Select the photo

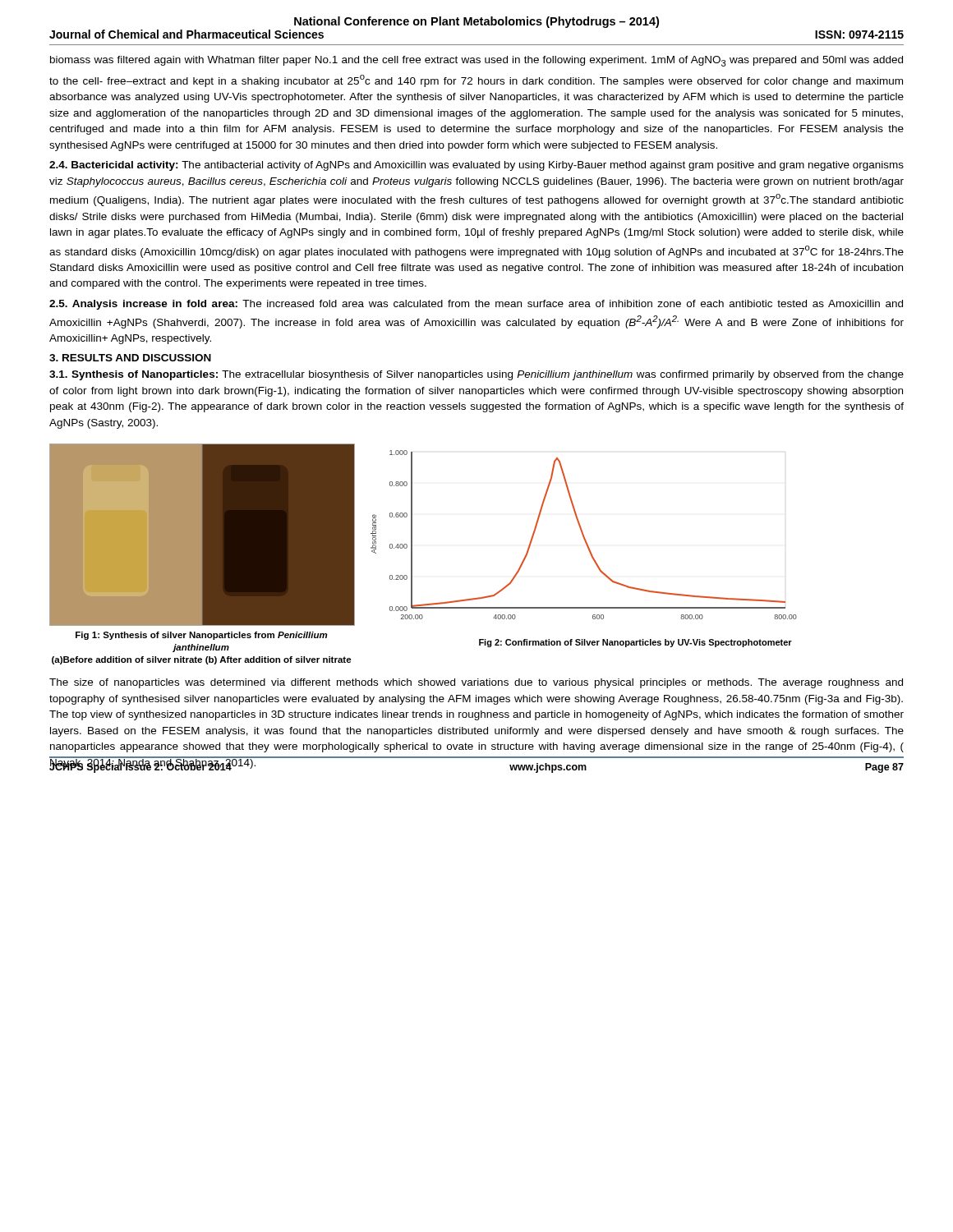[x=202, y=535]
